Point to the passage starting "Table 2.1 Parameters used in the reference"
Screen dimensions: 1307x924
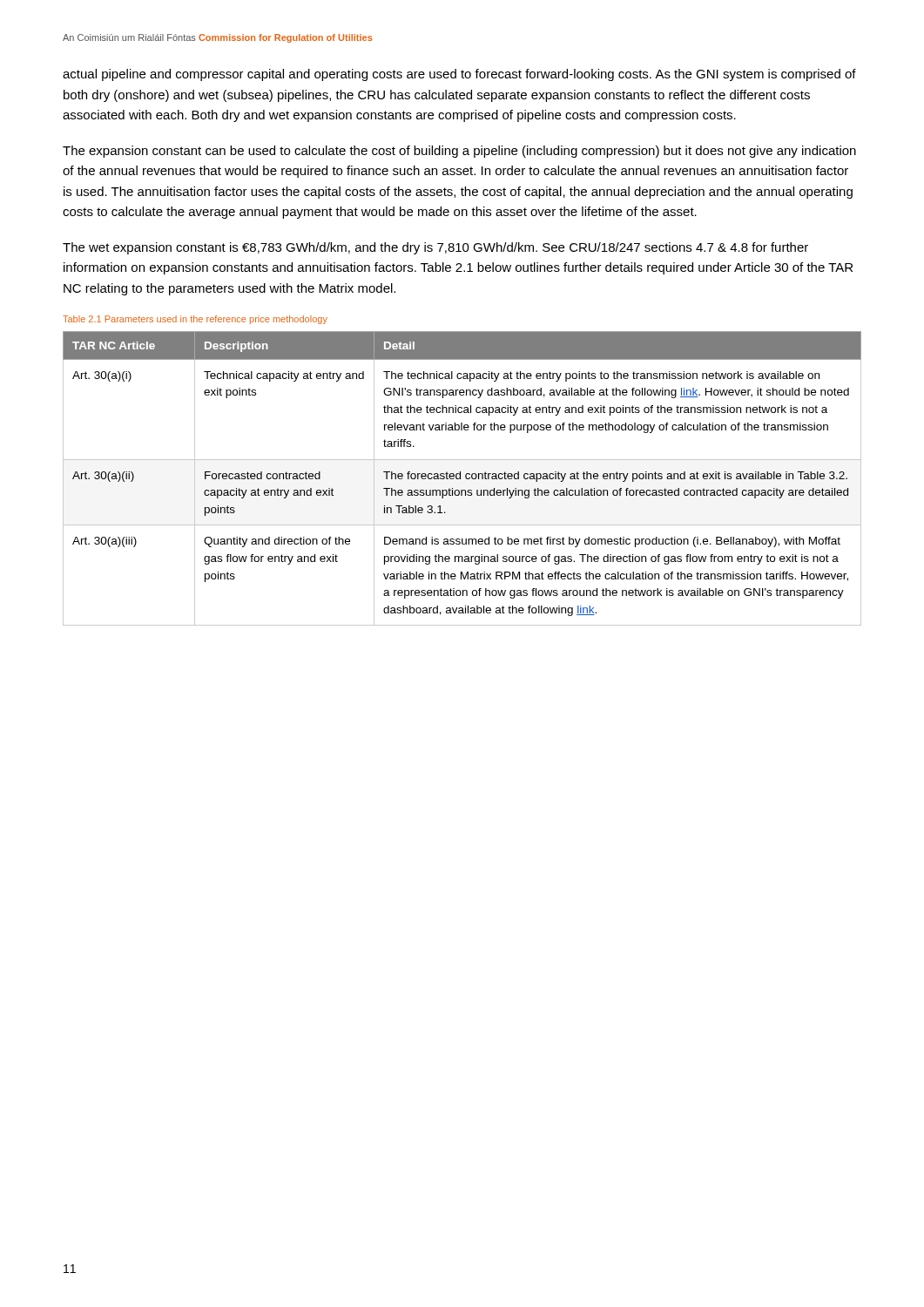[x=195, y=319]
